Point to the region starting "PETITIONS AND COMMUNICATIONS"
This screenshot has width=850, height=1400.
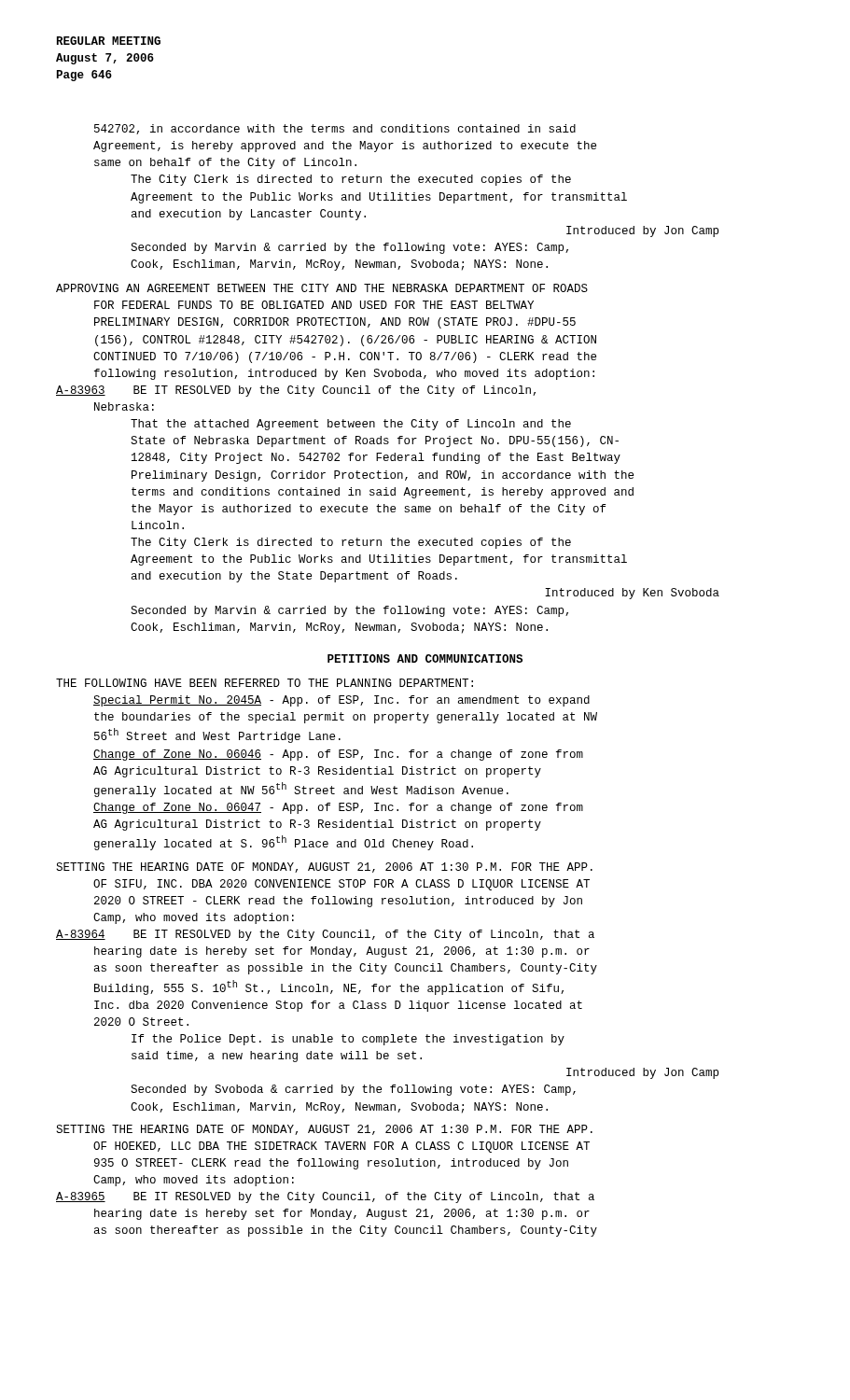(425, 660)
